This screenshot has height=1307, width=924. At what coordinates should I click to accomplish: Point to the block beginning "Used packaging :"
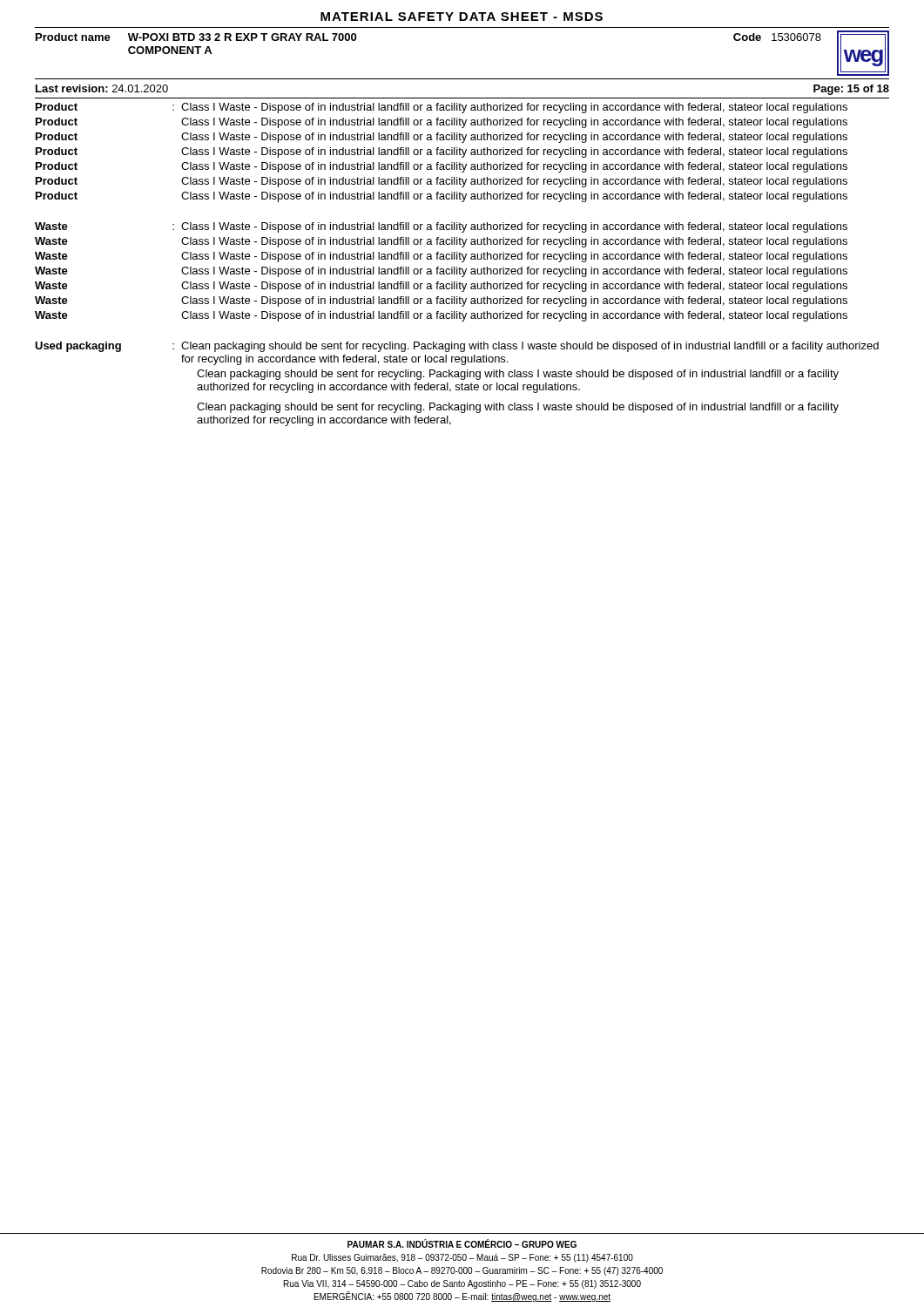pos(462,382)
